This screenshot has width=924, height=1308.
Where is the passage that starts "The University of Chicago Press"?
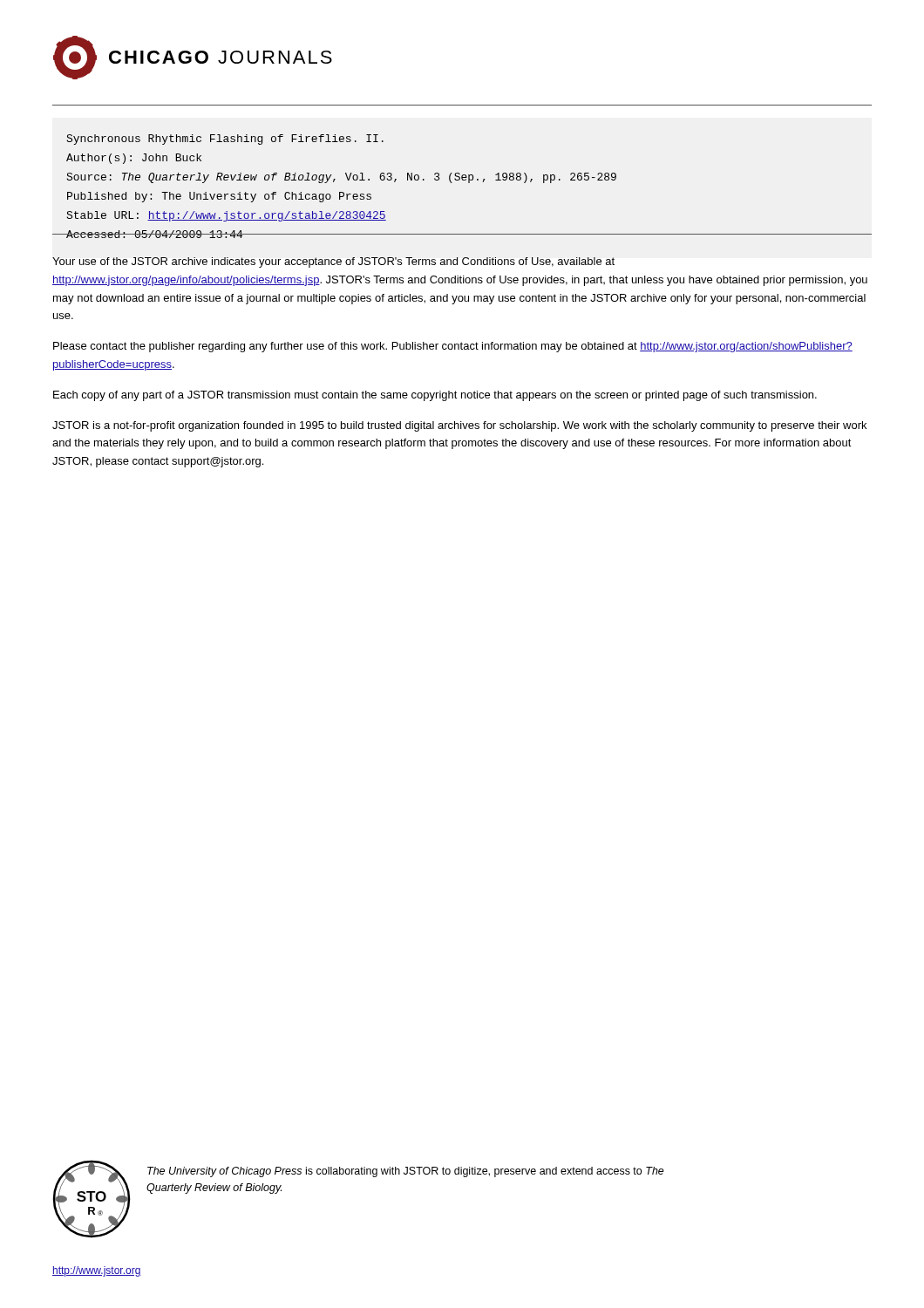[405, 1179]
